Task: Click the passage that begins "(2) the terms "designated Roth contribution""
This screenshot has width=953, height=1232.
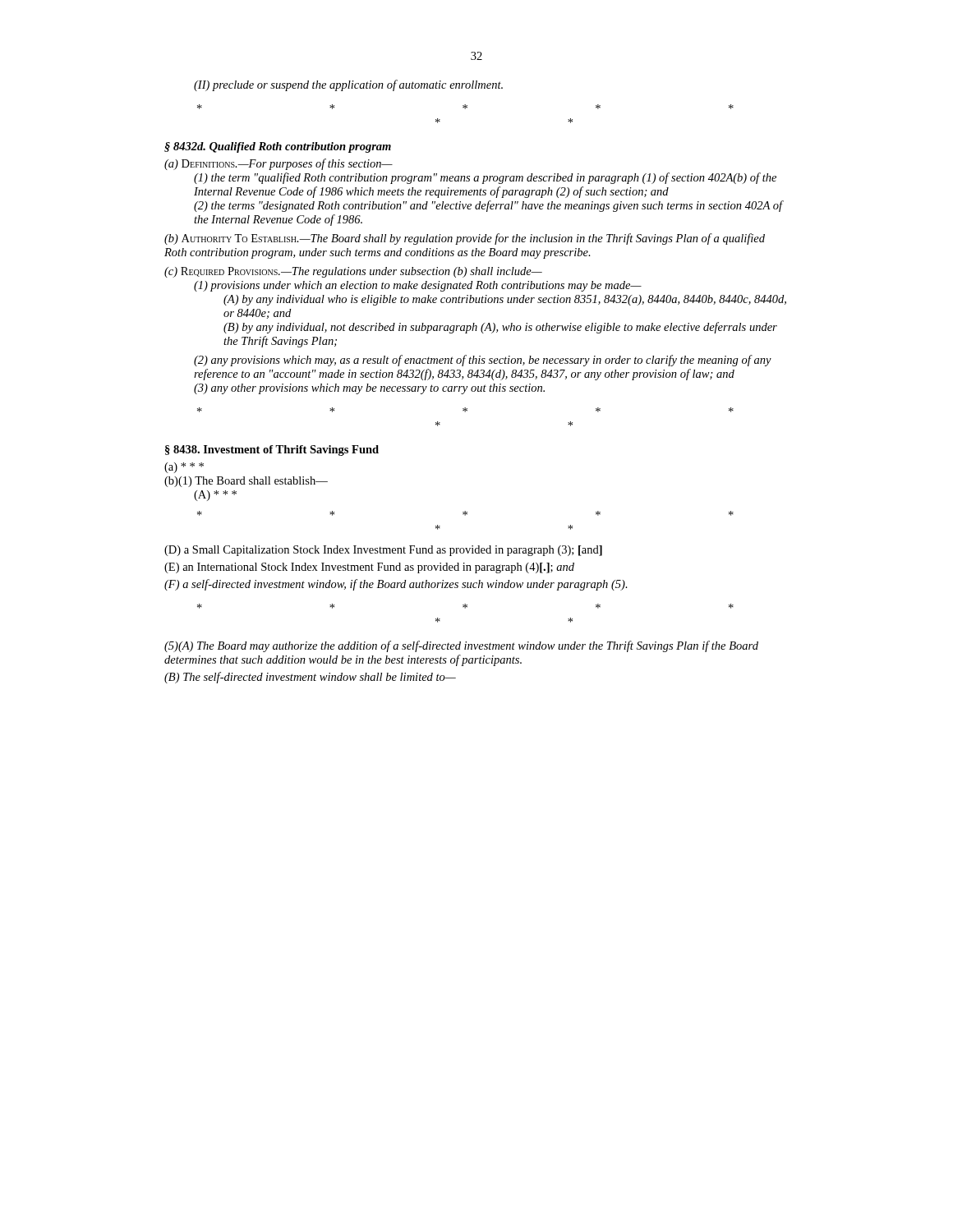Action: 488,212
